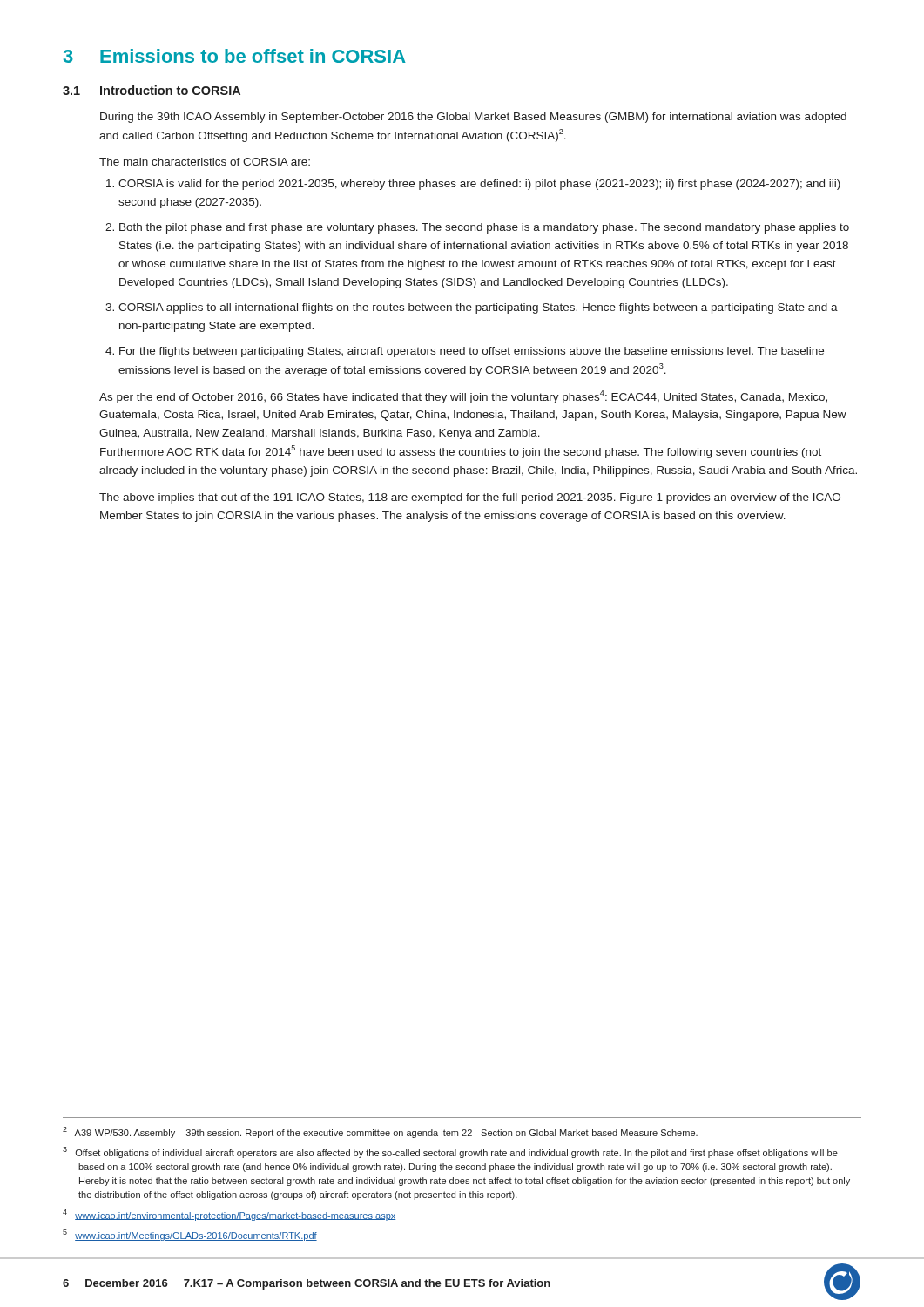Viewport: 924px width, 1307px height.
Task: Where does it say "3Emissions to be offset in CORSIA"?
Action: [x=234, y=56]
